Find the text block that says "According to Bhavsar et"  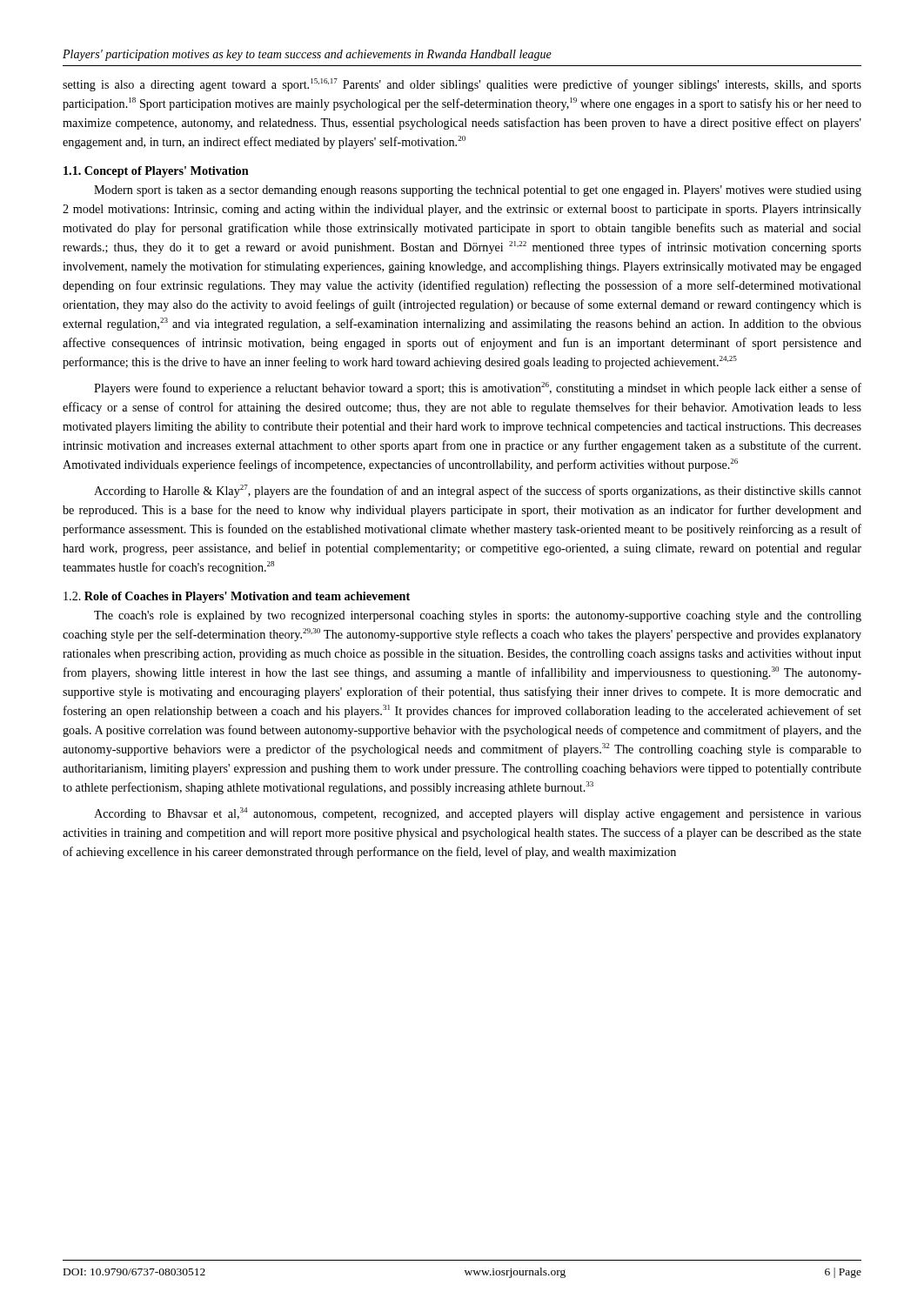point(462,832)
